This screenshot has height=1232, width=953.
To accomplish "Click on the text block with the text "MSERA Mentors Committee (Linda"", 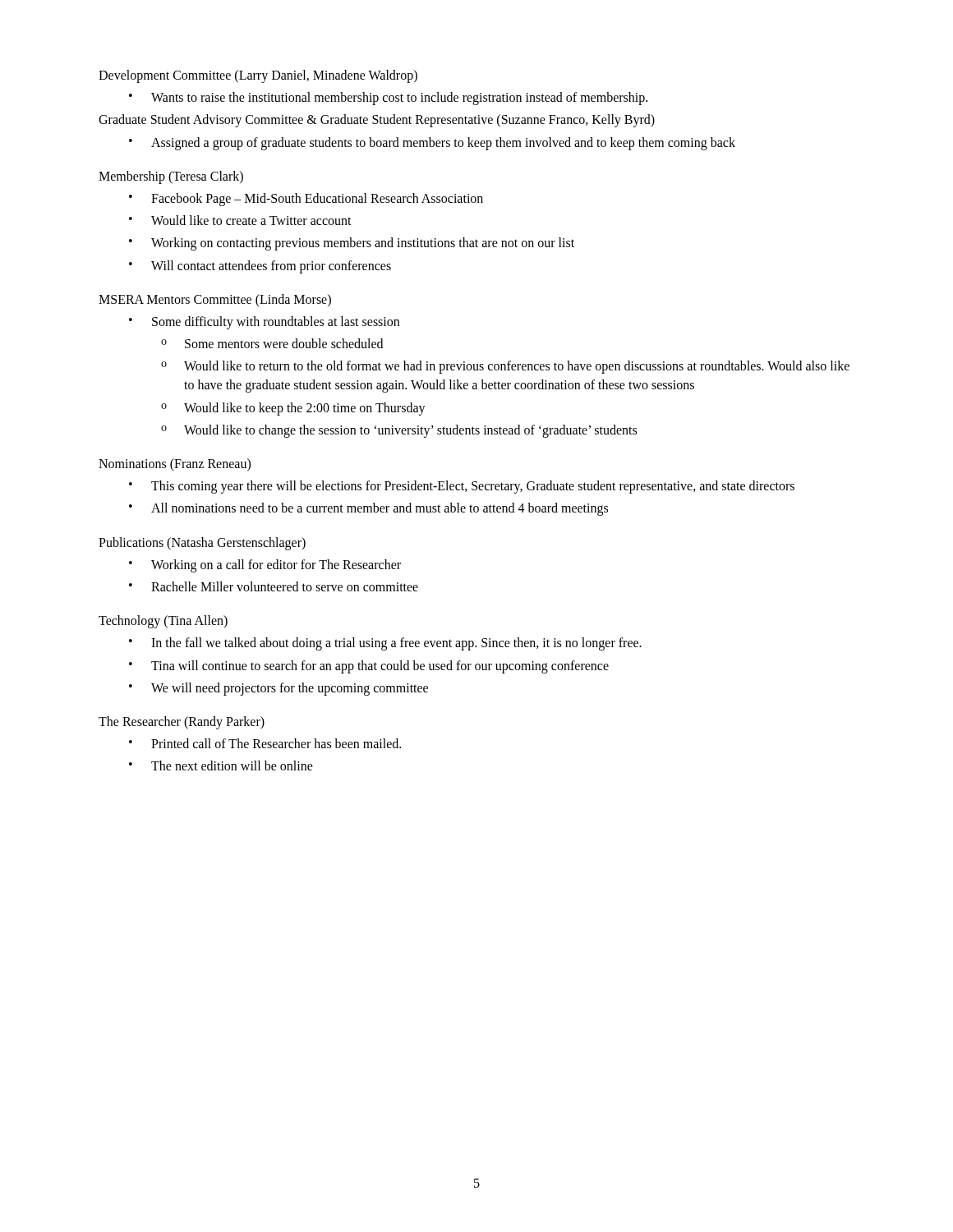I will point(215,301).
